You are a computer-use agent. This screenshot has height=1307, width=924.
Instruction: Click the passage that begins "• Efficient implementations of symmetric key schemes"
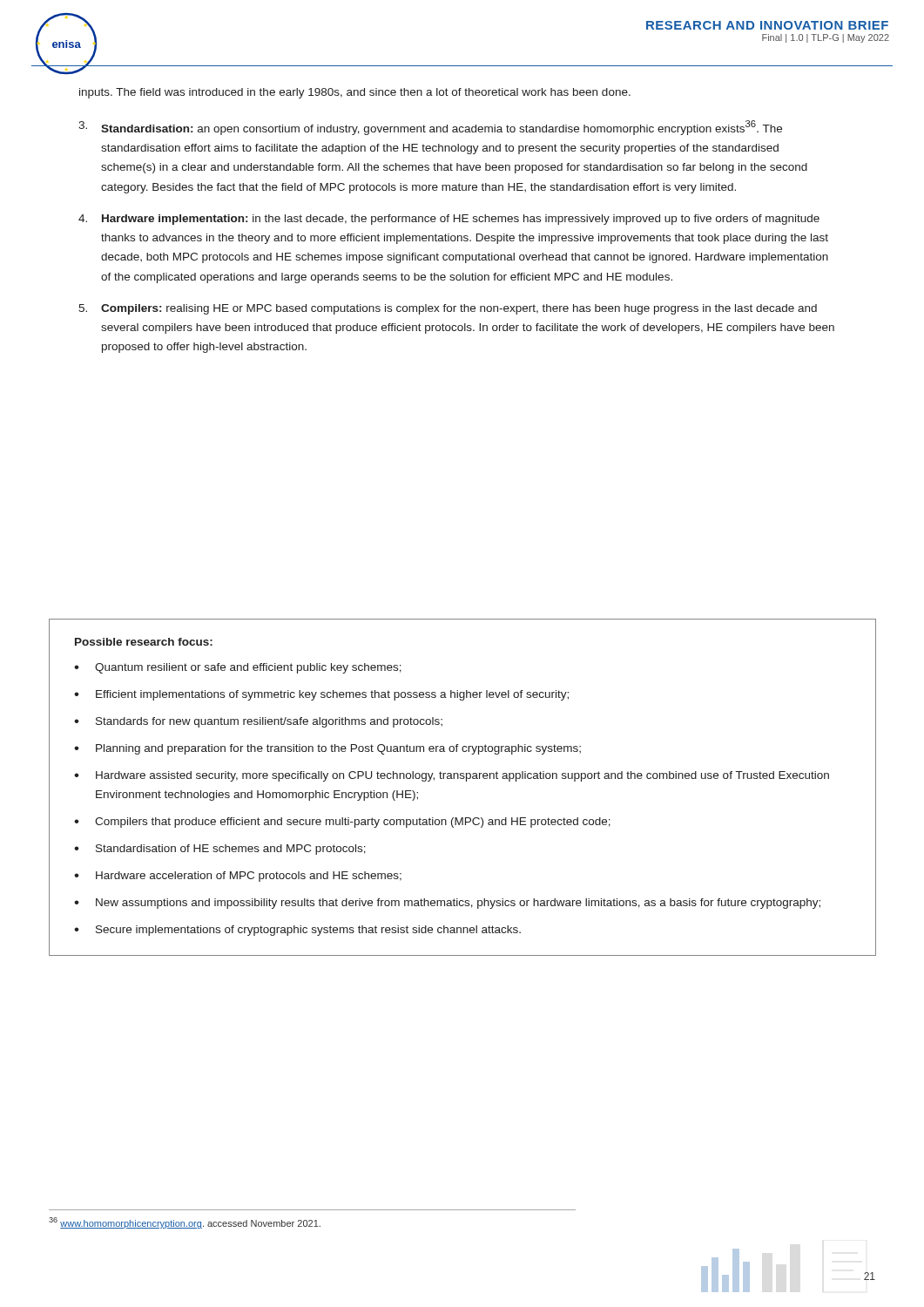point(322,695)
